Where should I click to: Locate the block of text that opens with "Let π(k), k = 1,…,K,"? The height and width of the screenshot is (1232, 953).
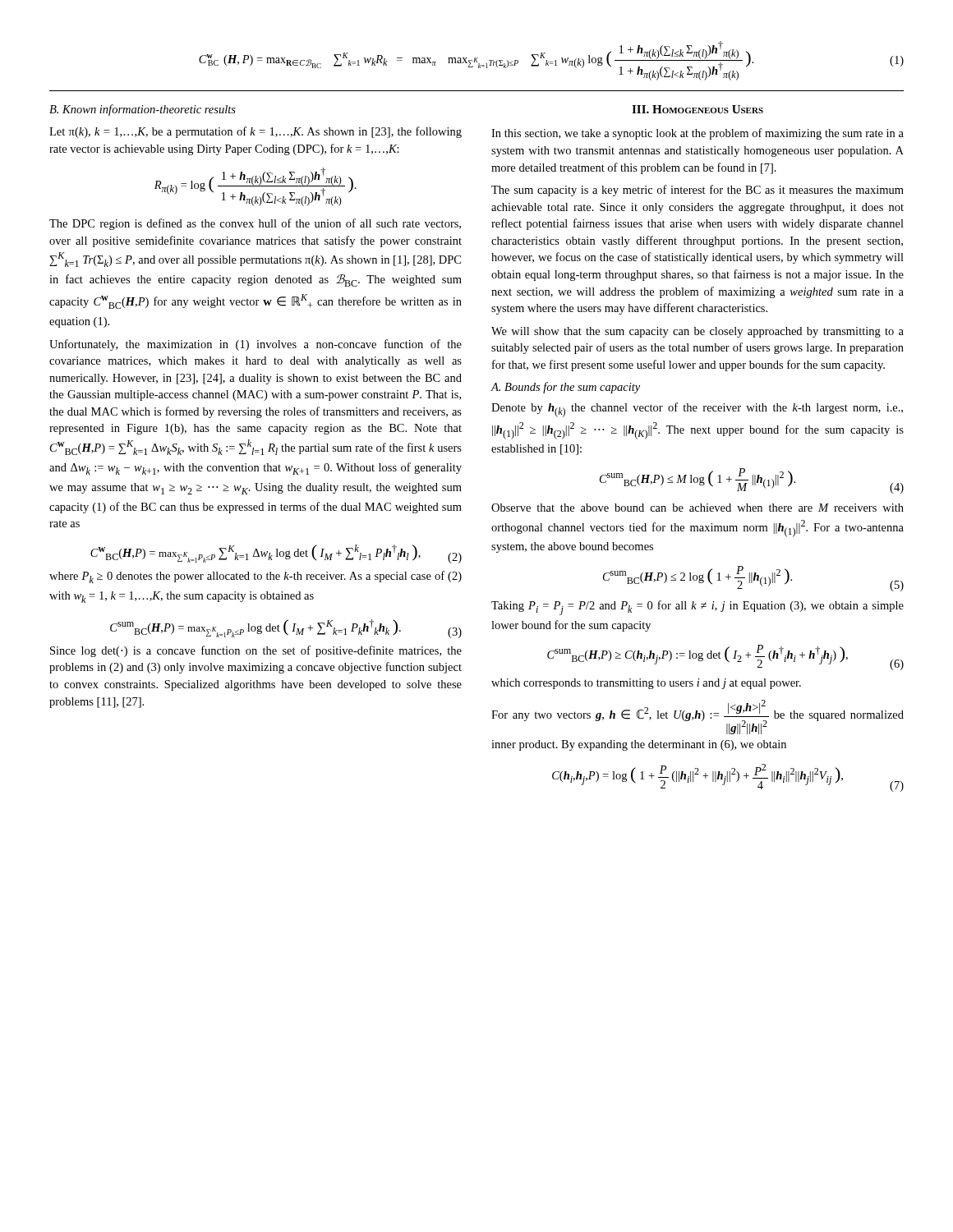point(255,140)
